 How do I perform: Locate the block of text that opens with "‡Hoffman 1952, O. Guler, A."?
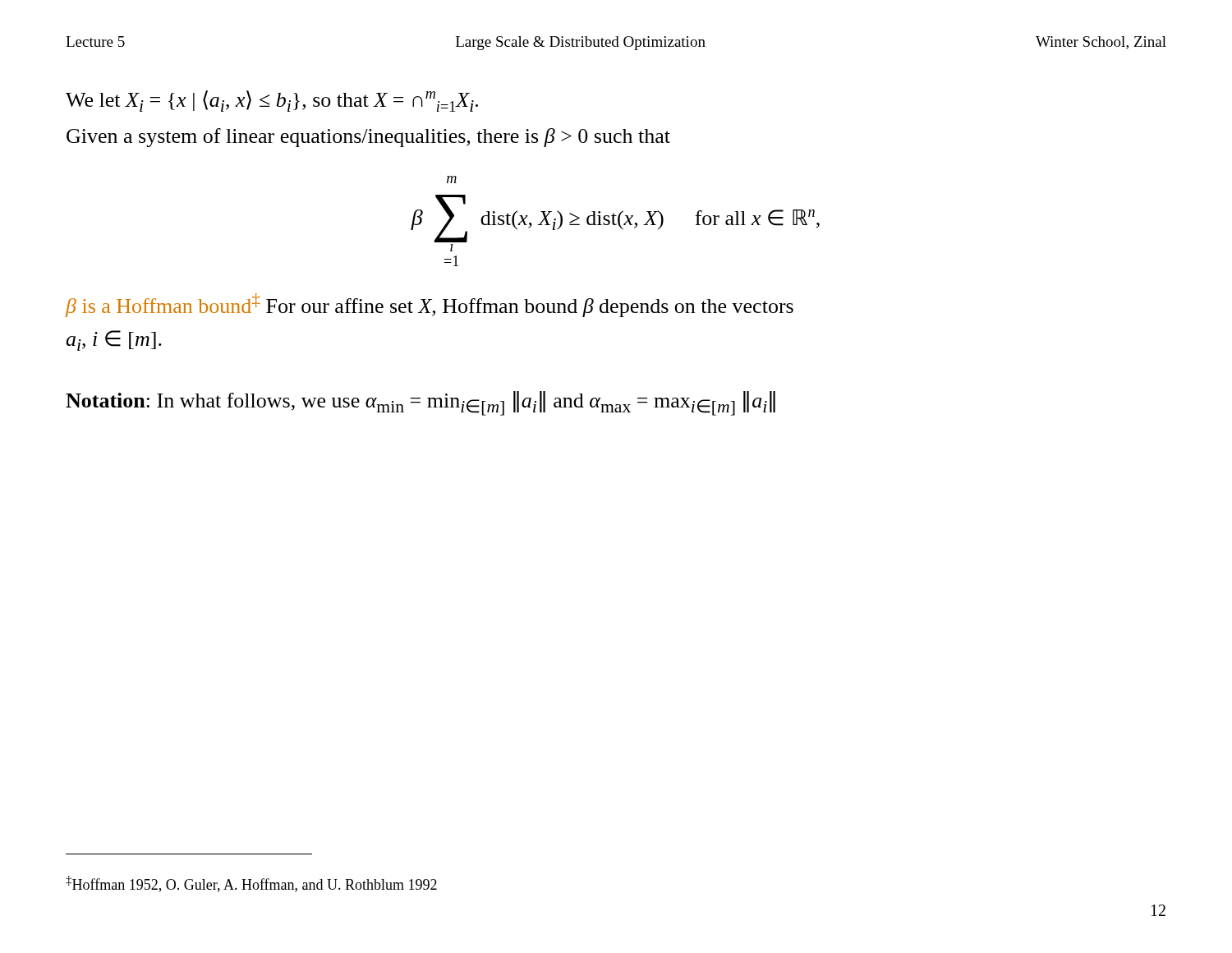click(252, 883)
